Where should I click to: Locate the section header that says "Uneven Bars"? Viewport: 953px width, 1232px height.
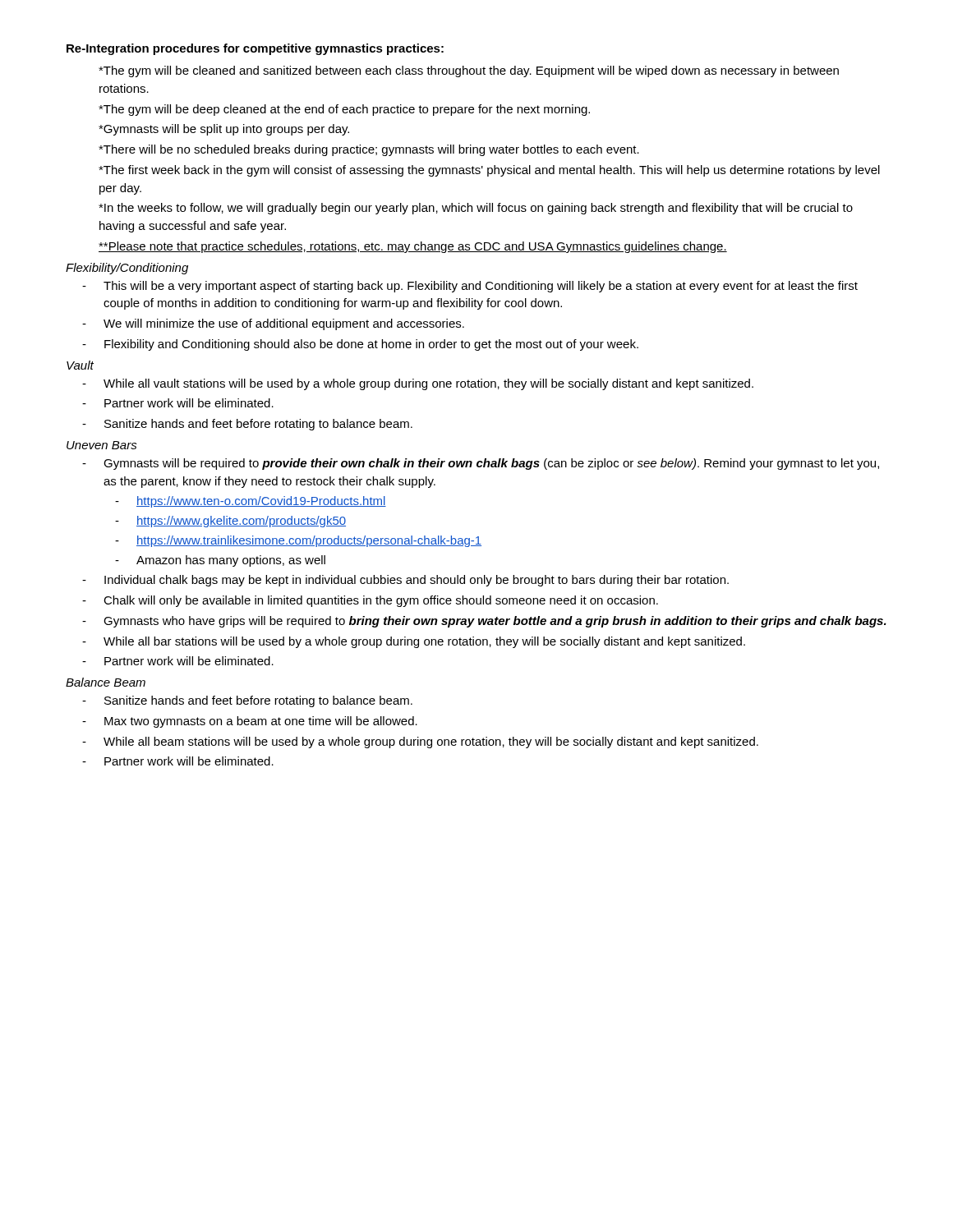[x=101, y=445]
